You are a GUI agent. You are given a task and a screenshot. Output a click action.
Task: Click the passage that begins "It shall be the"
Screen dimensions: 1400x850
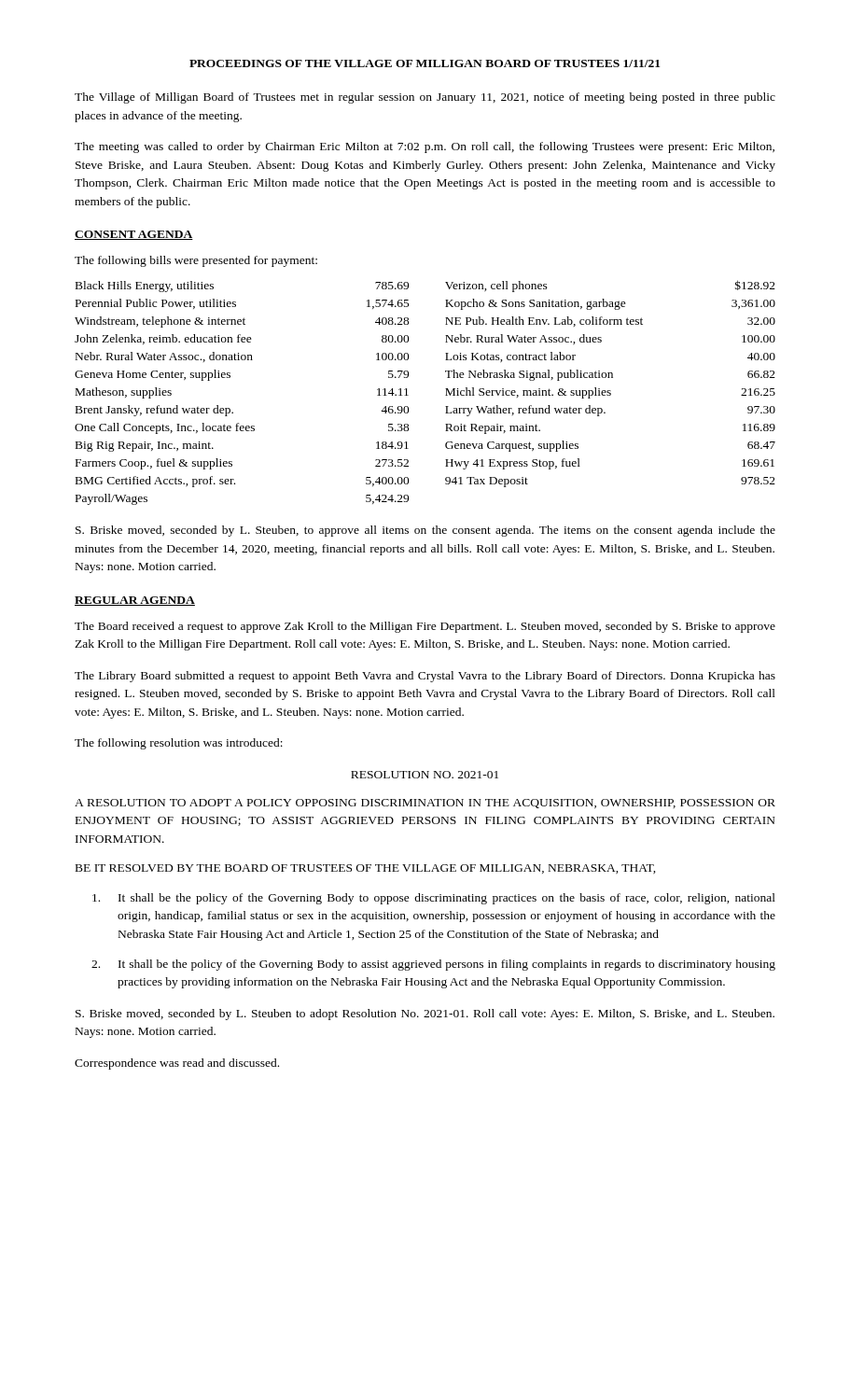433,916
